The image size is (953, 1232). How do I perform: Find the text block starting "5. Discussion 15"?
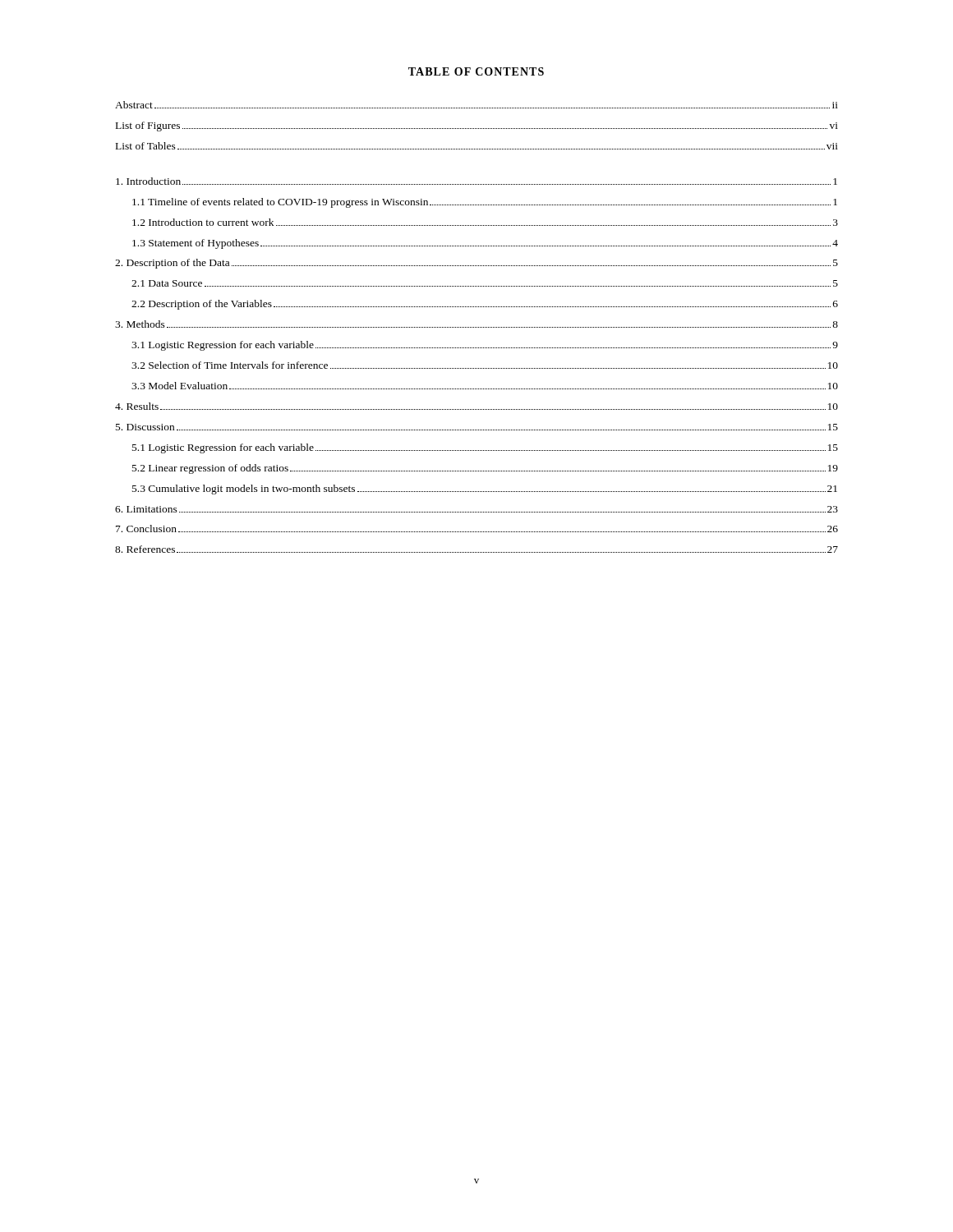coord(476,427)
